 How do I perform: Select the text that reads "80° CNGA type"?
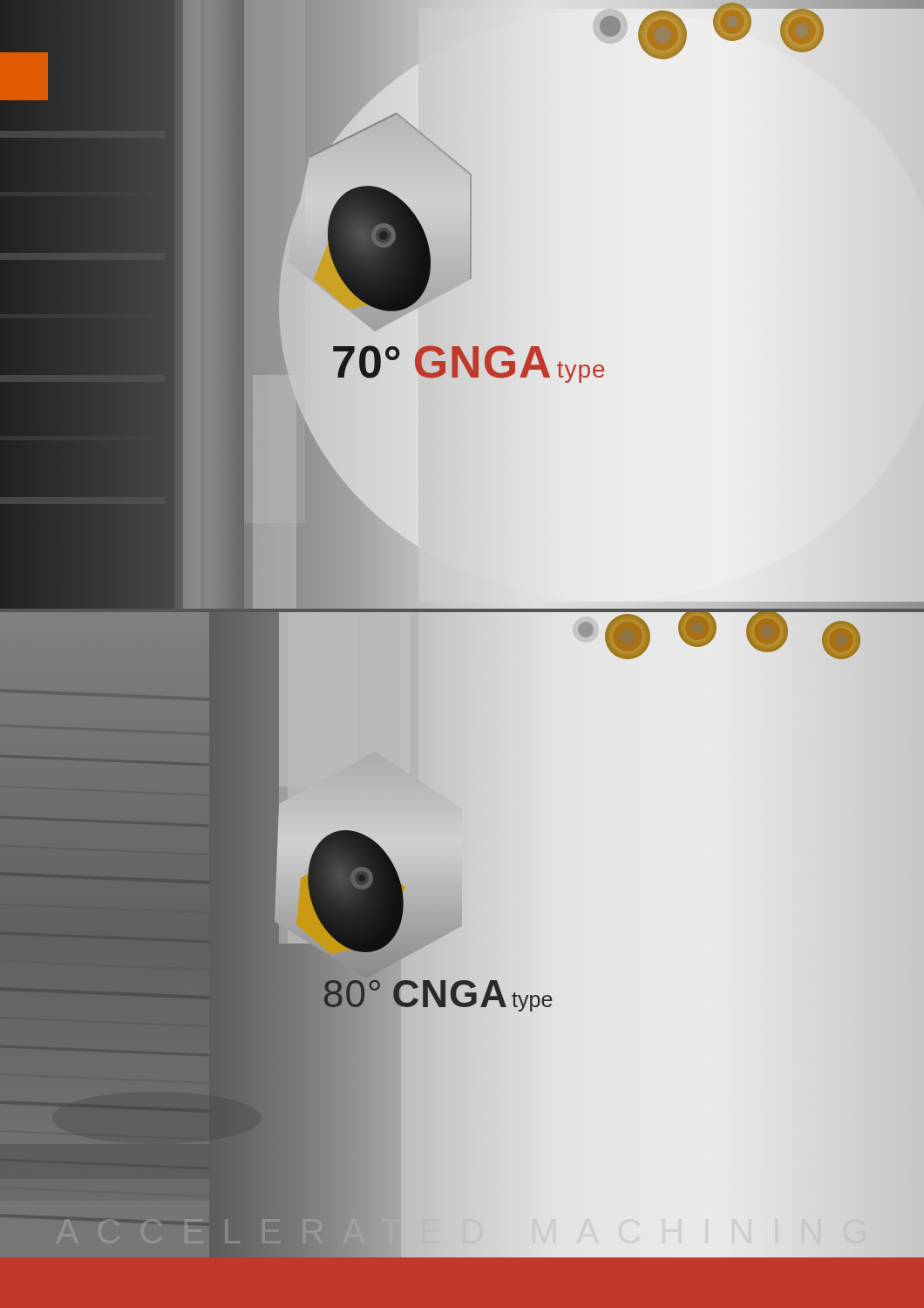438,994
